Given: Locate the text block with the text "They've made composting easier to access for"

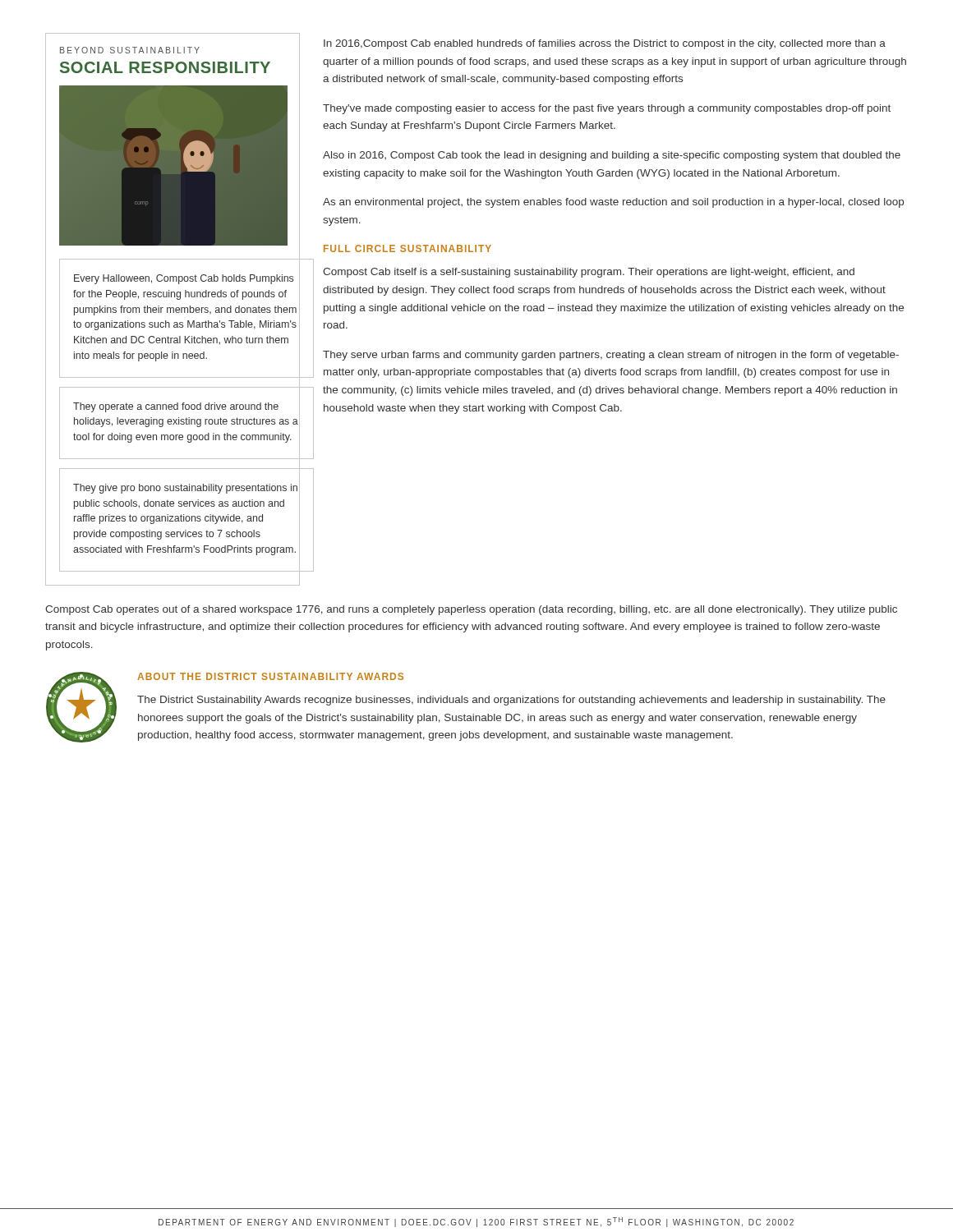Looking at the screenshot, I should (x=607, y=117).
